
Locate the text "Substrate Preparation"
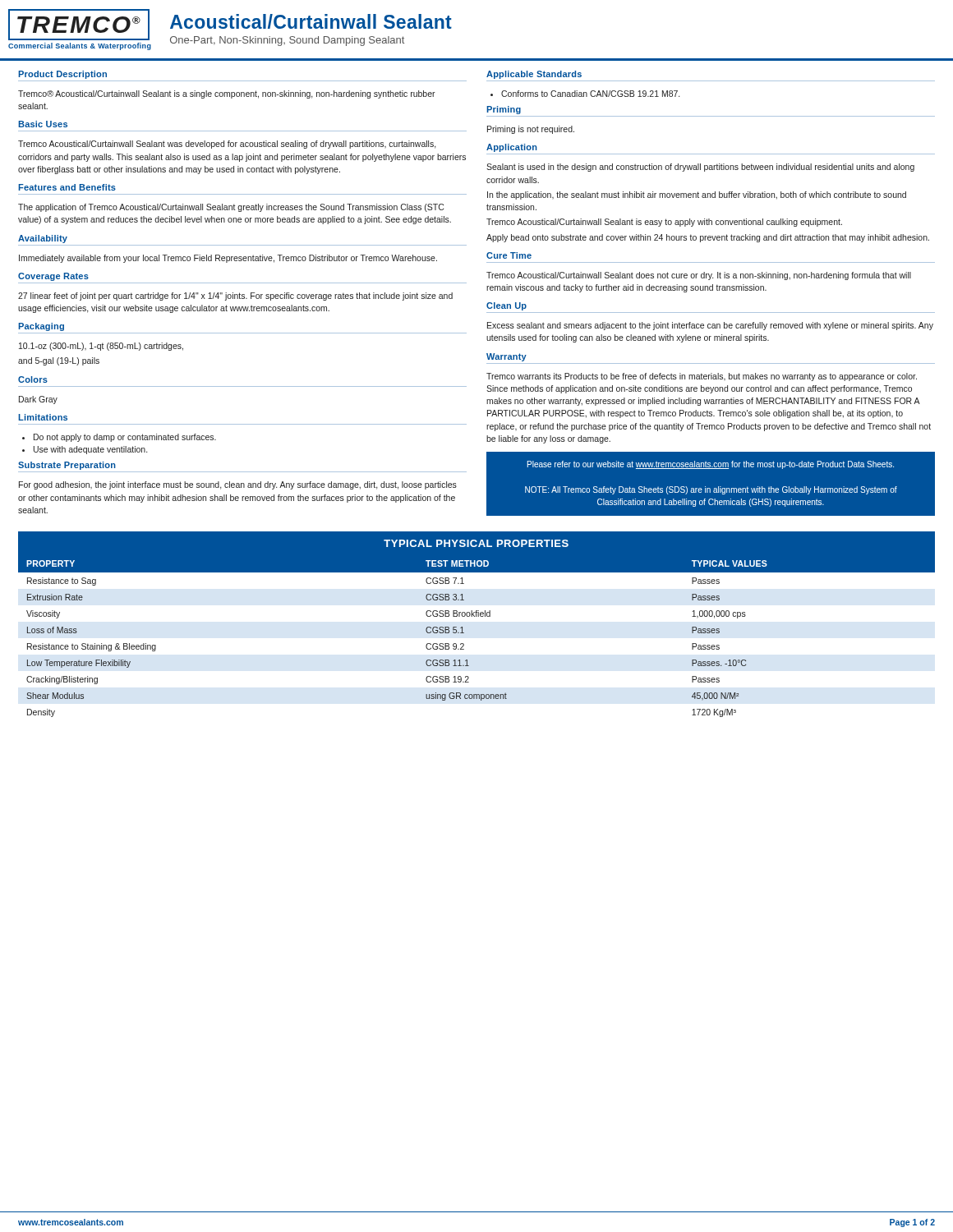click(x=242, y=466)
